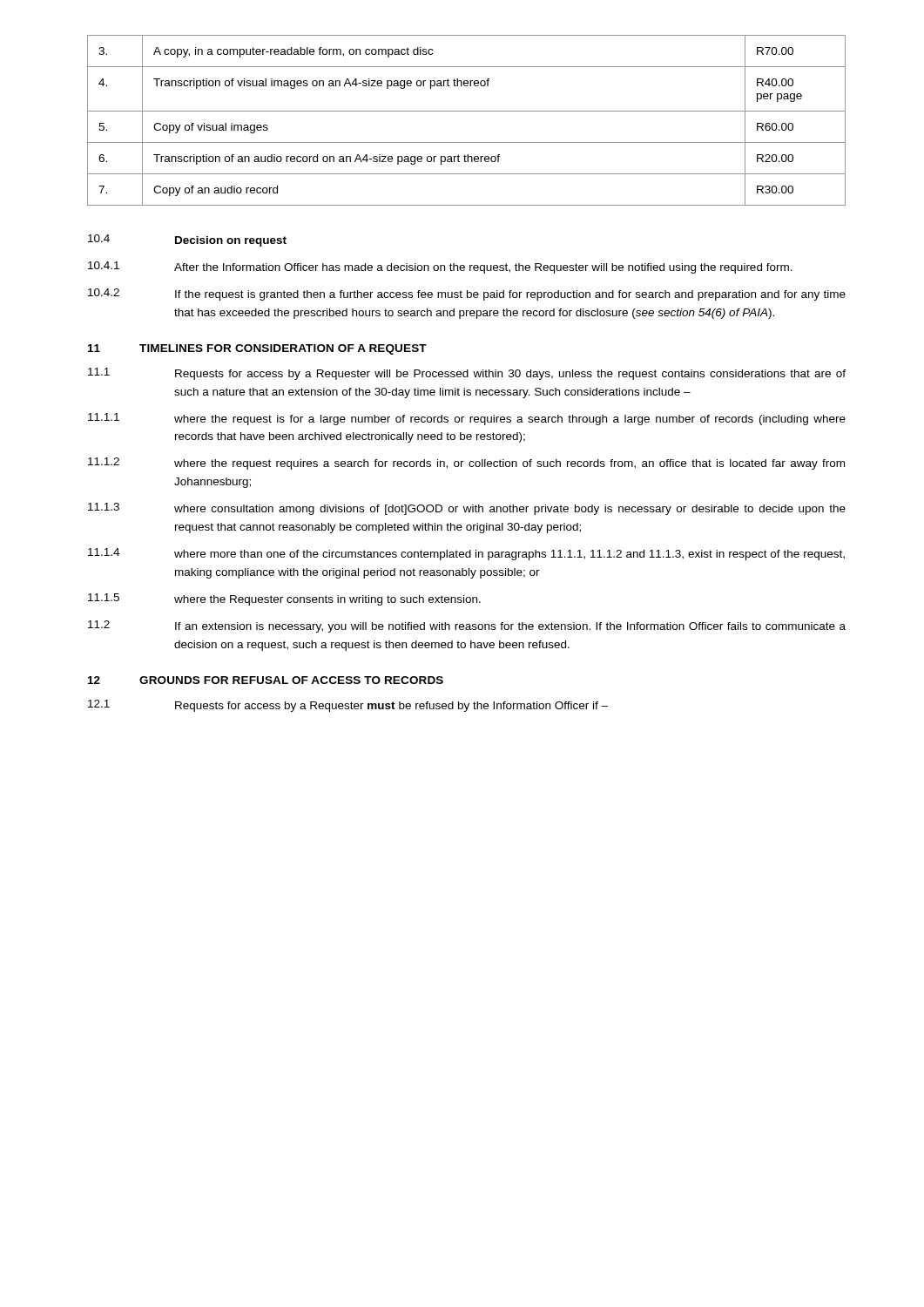
Task: Select a table
Action: coord(466,120)
